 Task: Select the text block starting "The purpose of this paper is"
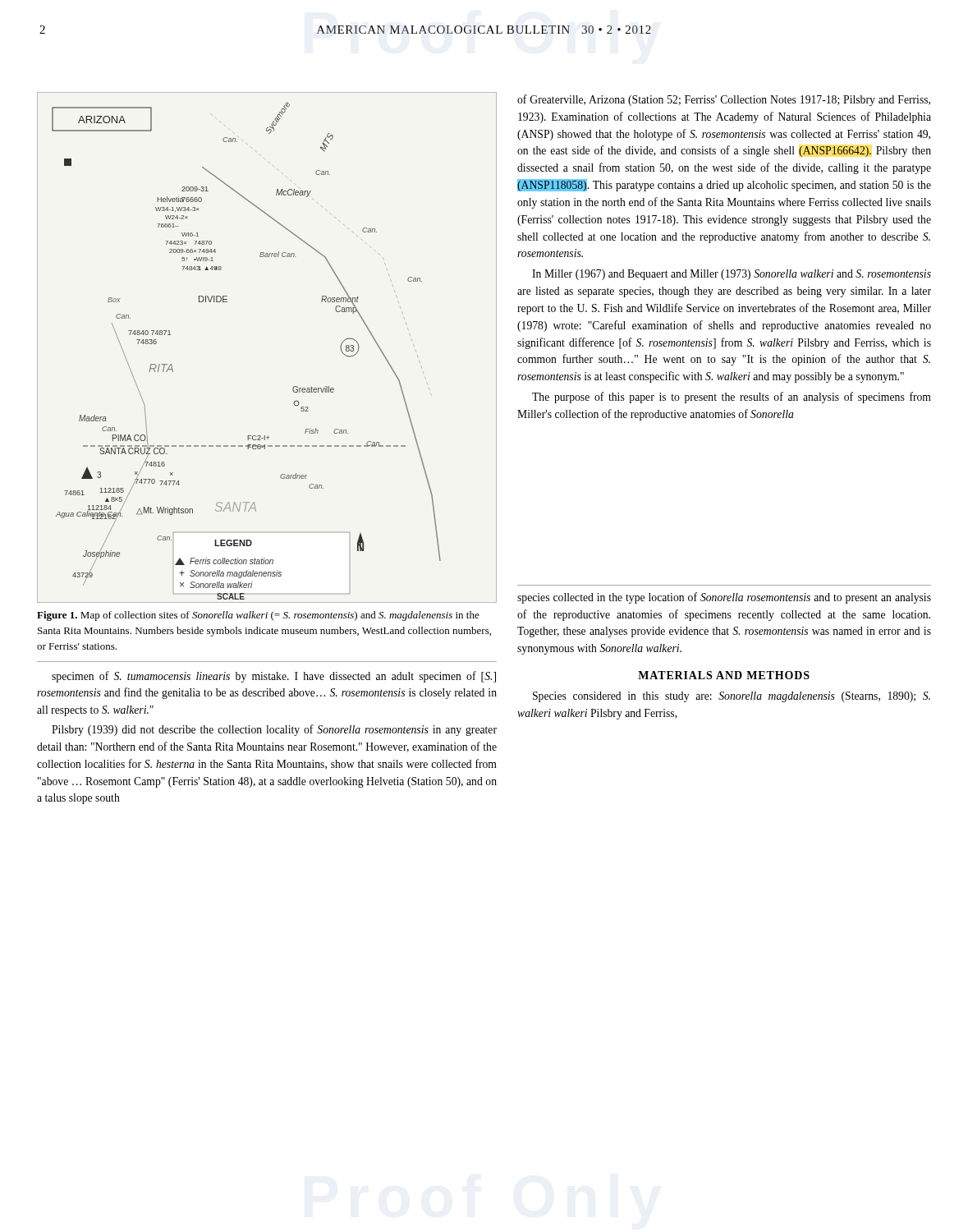click(x=724, y=406)
